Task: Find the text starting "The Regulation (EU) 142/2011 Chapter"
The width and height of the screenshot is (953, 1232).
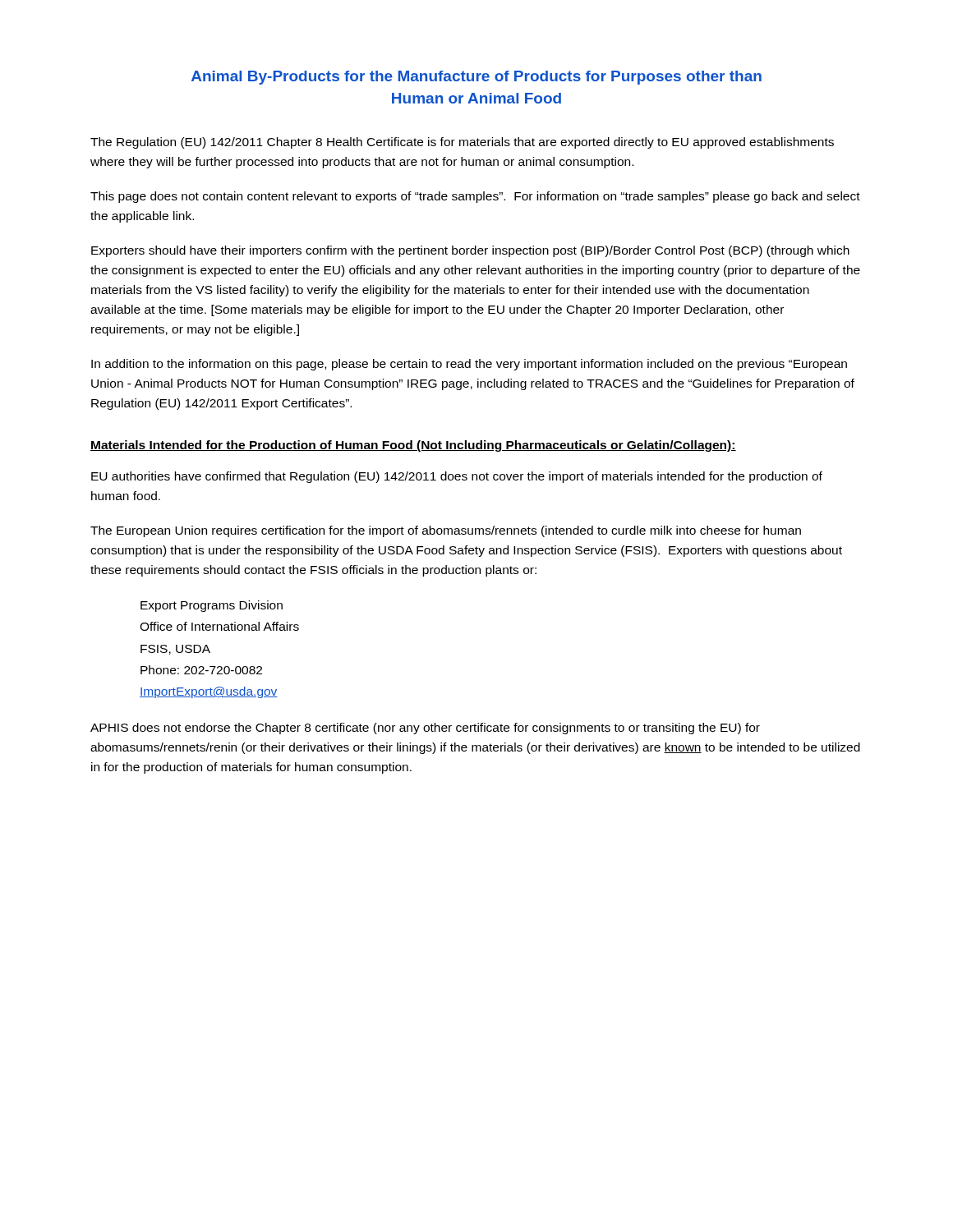Action: click(462, 152)
